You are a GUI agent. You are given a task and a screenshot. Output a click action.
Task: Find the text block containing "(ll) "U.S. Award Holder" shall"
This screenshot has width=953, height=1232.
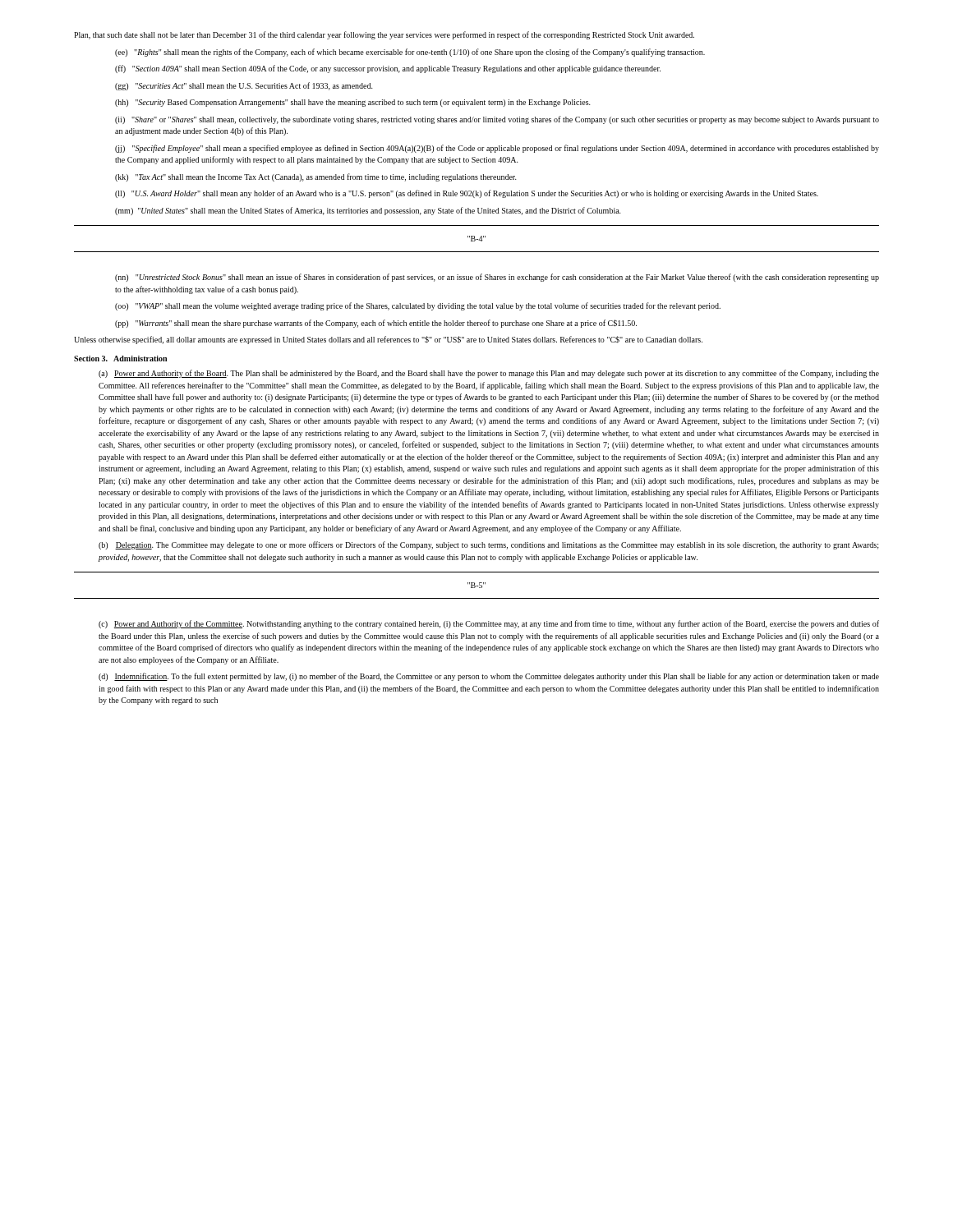[467, 193]
